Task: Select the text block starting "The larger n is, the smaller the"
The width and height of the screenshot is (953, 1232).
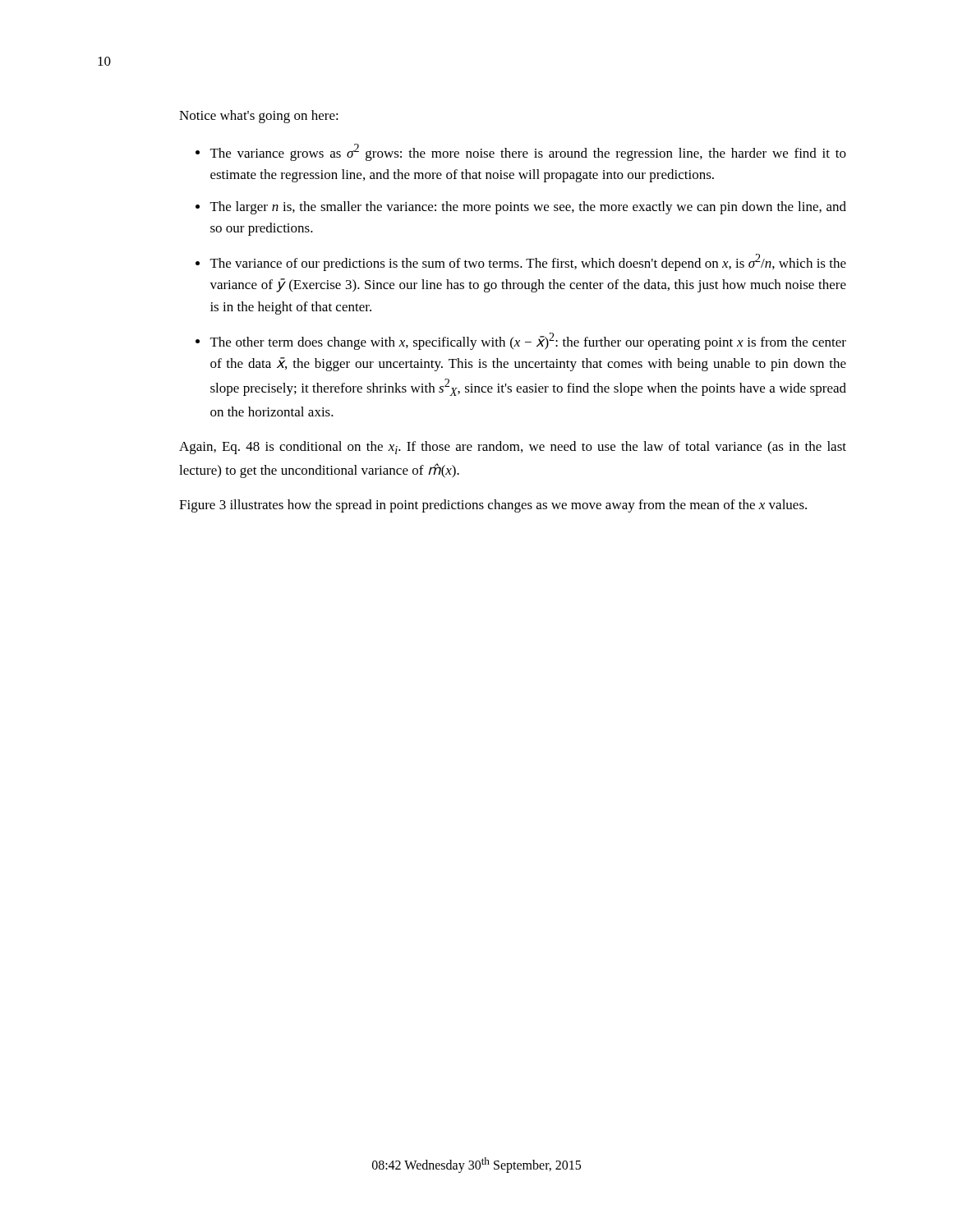Action: (x=528, y=218)
